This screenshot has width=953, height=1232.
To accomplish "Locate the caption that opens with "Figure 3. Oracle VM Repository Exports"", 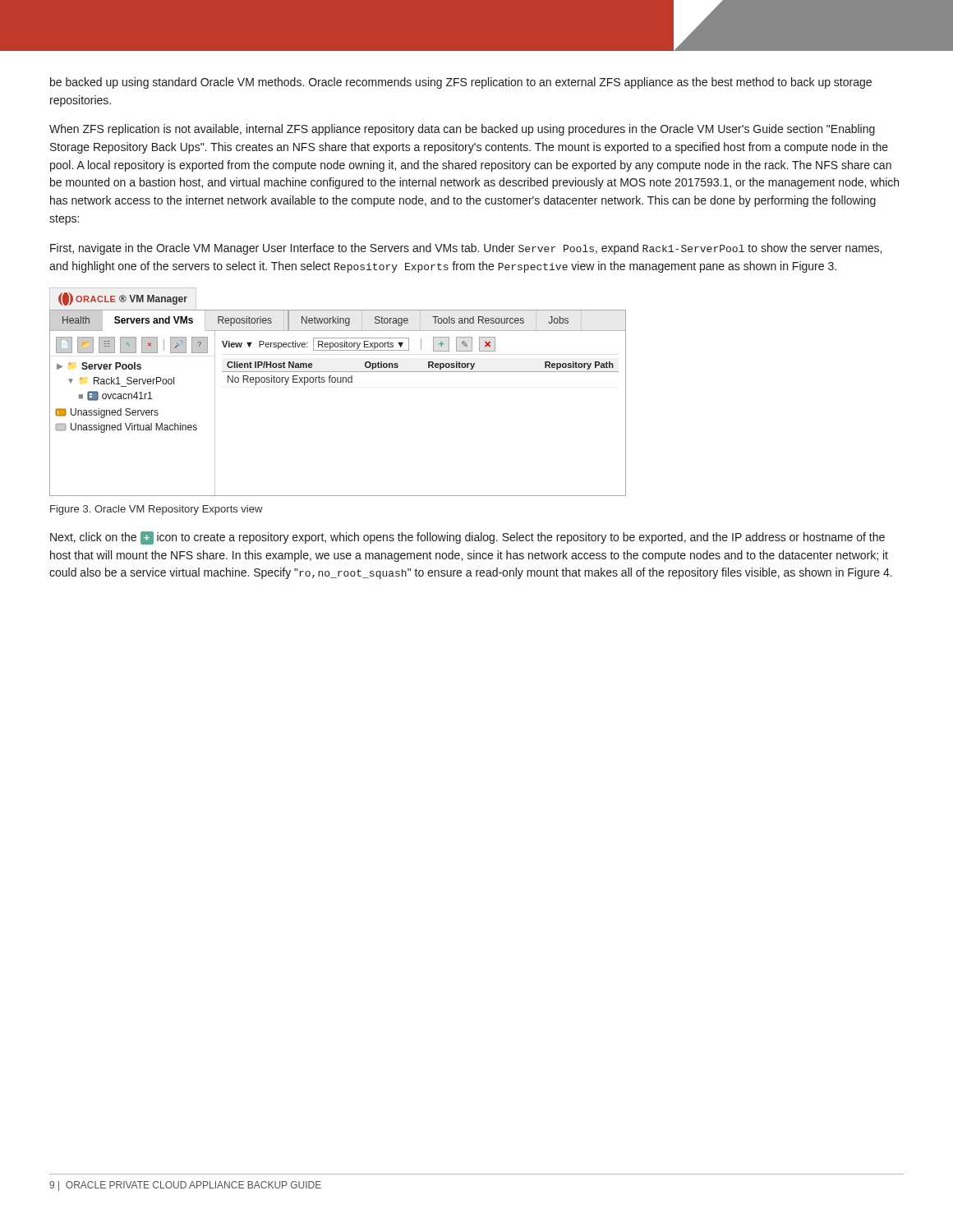I will [157, 510].
